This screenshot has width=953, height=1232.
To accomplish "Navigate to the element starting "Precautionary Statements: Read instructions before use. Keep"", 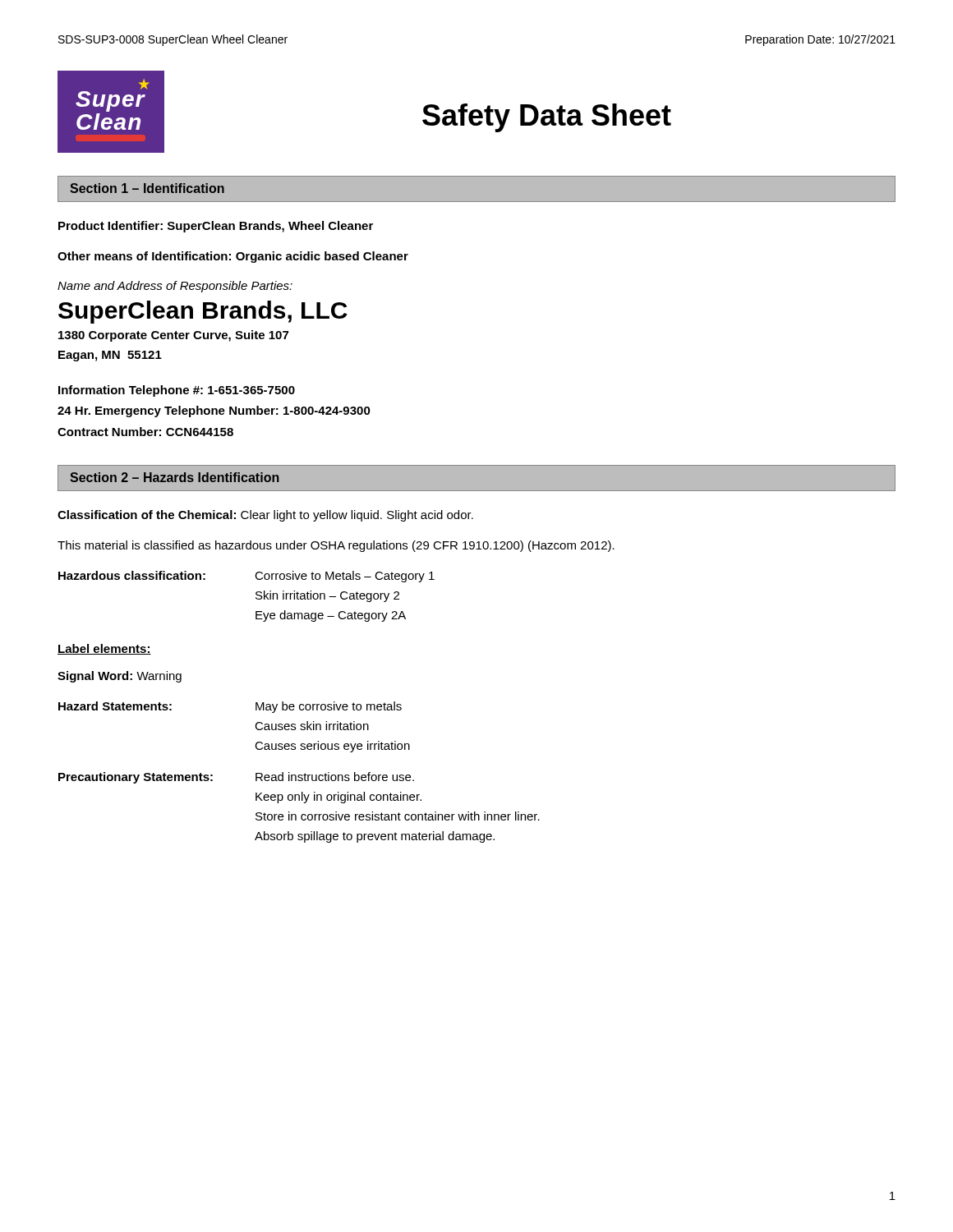I will tap(299, 807).
